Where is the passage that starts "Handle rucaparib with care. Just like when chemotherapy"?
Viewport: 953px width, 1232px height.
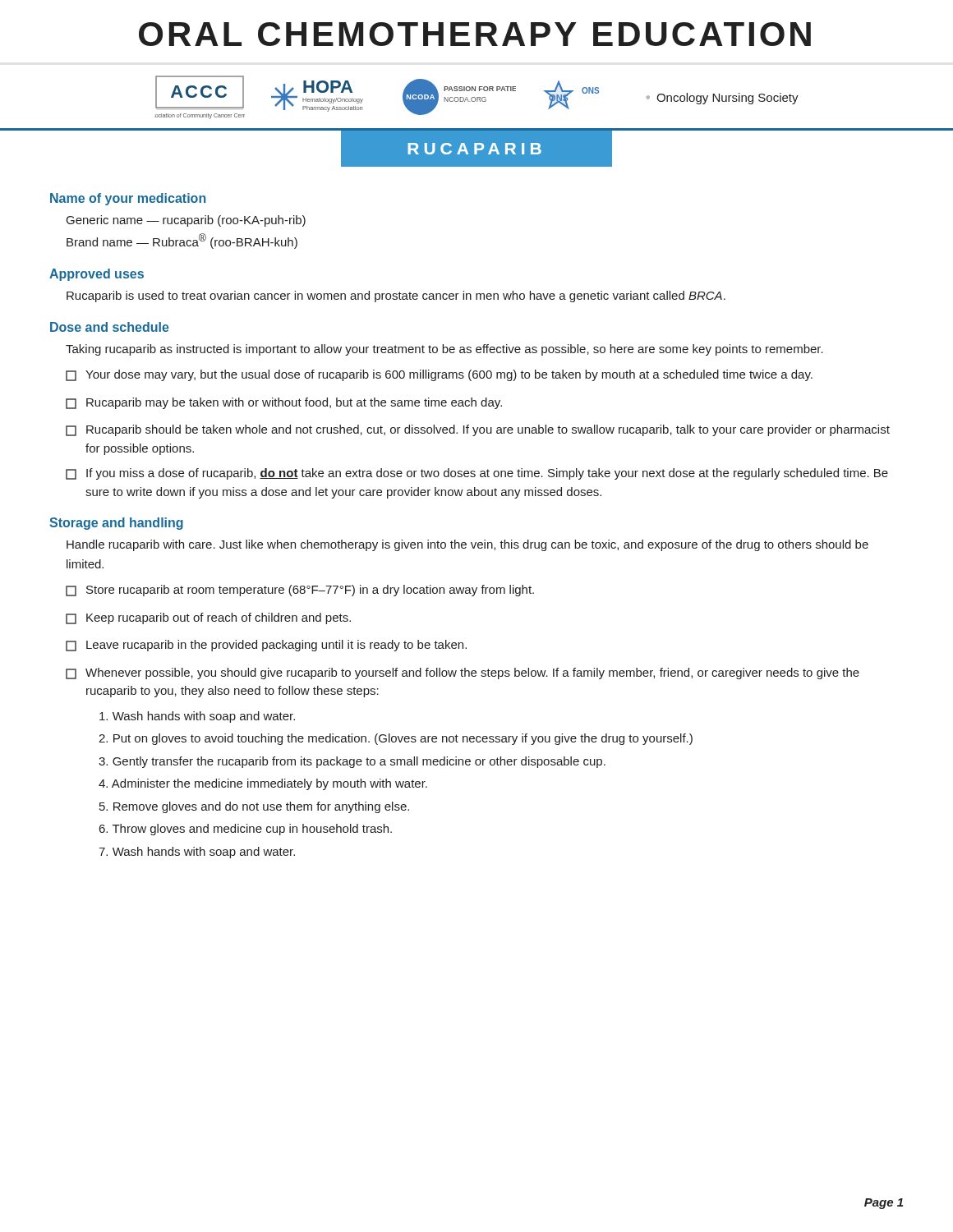click(x=467, y=554)
